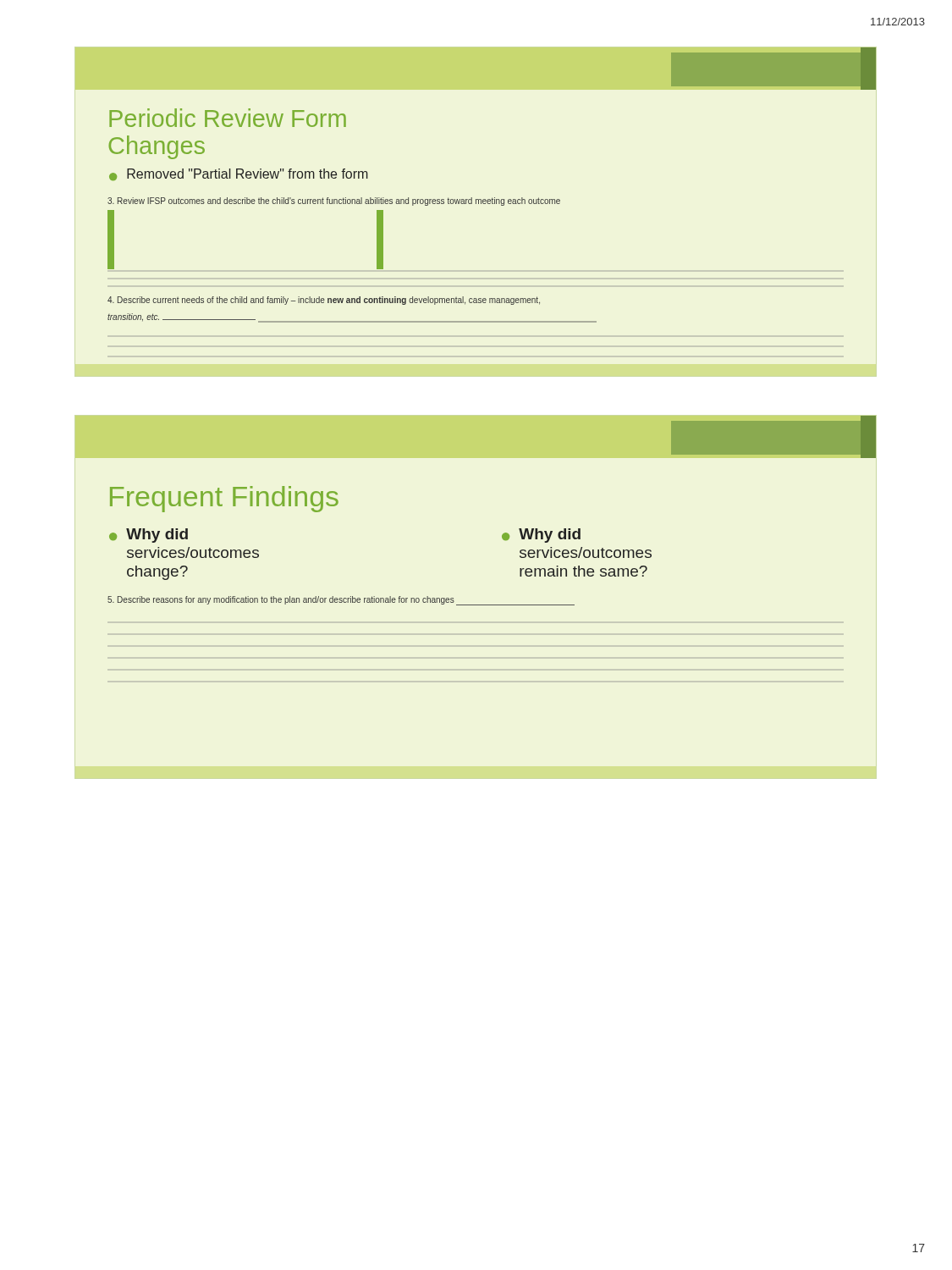Select the text starting "Review IFSP outcomes and describe"

click(x=334, y=201)
